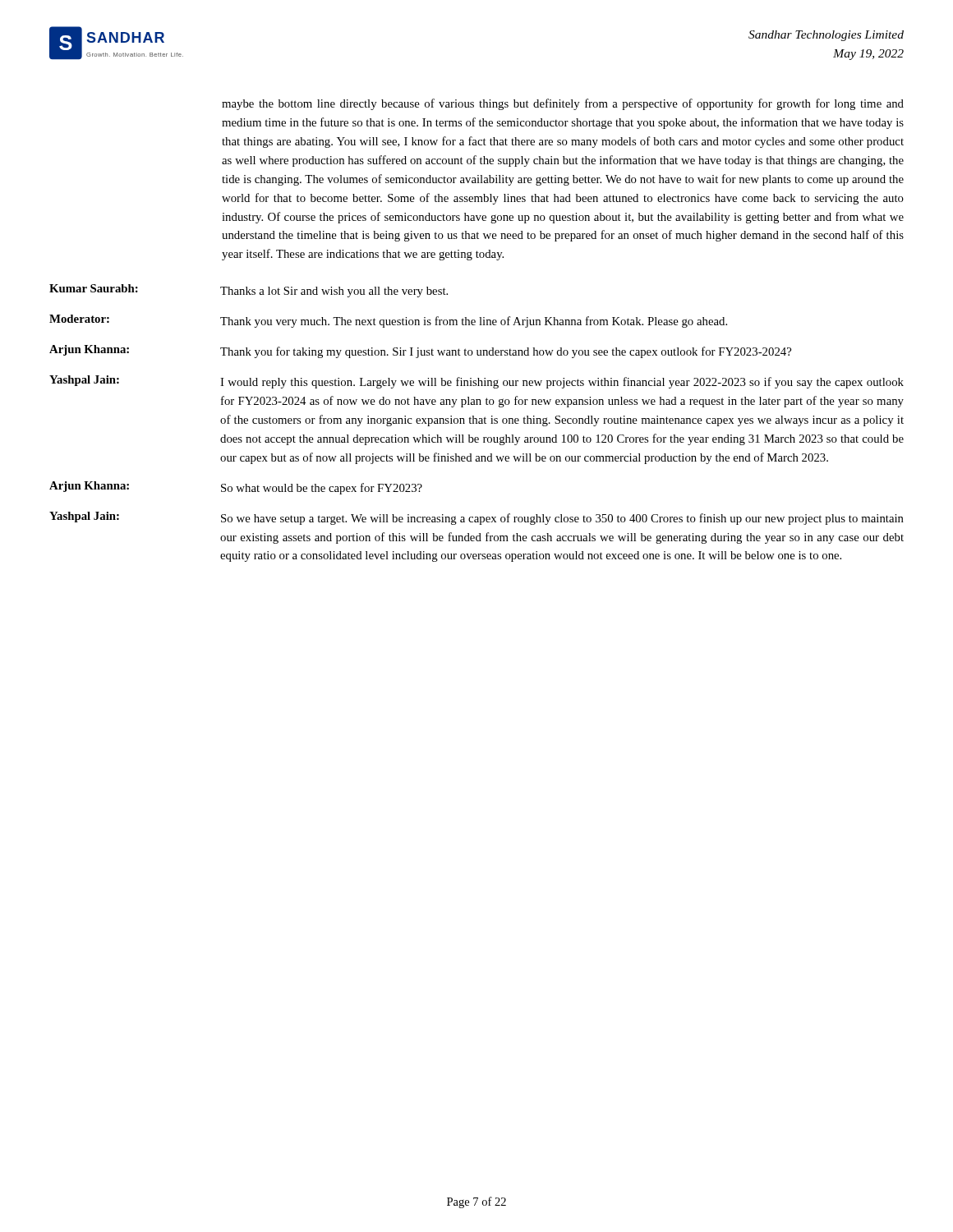Locate the block of text that opens with "maybe the bottom line directly"
953x1232 pixels.
563,179
